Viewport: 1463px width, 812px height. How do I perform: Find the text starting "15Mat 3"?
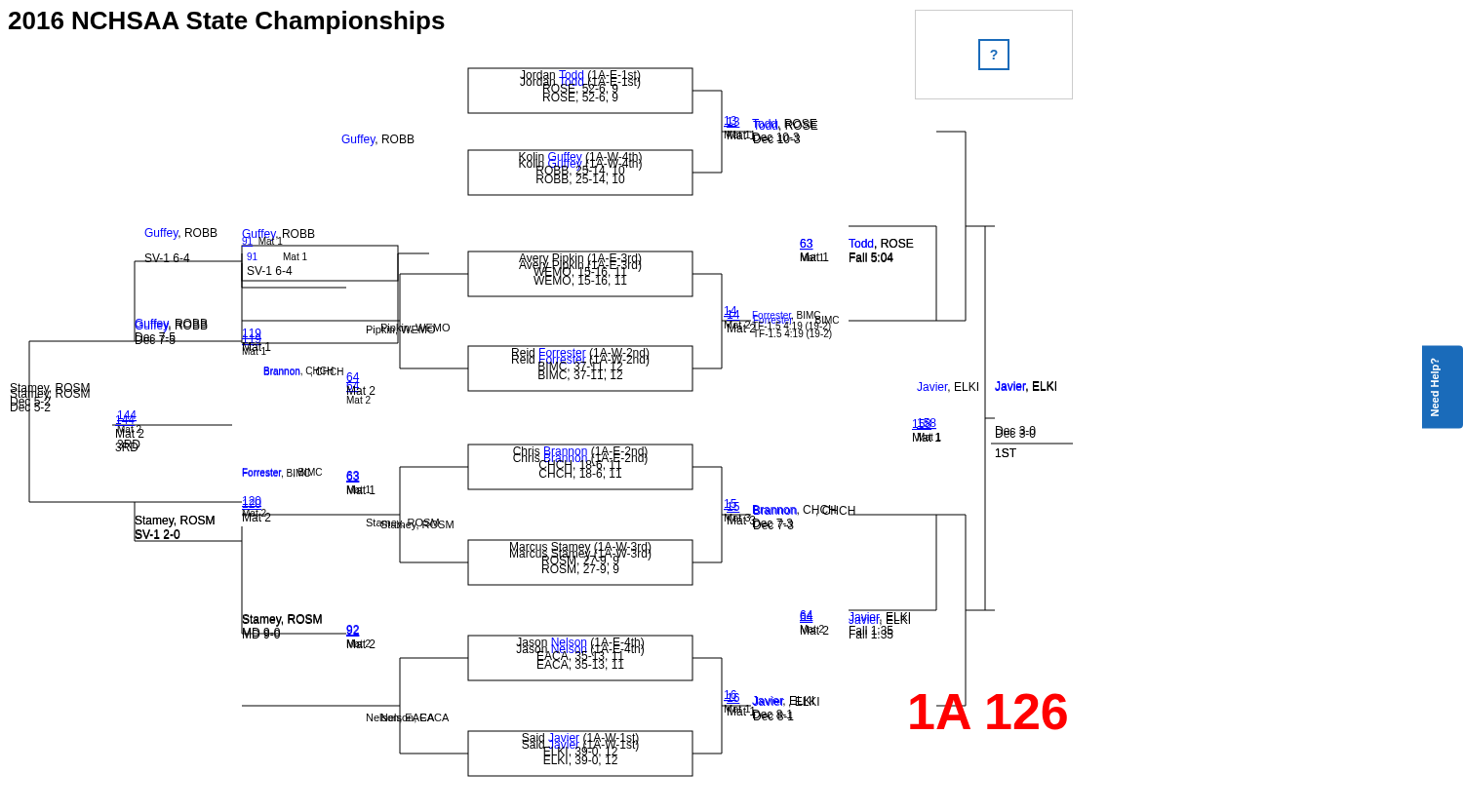[741, 514]
